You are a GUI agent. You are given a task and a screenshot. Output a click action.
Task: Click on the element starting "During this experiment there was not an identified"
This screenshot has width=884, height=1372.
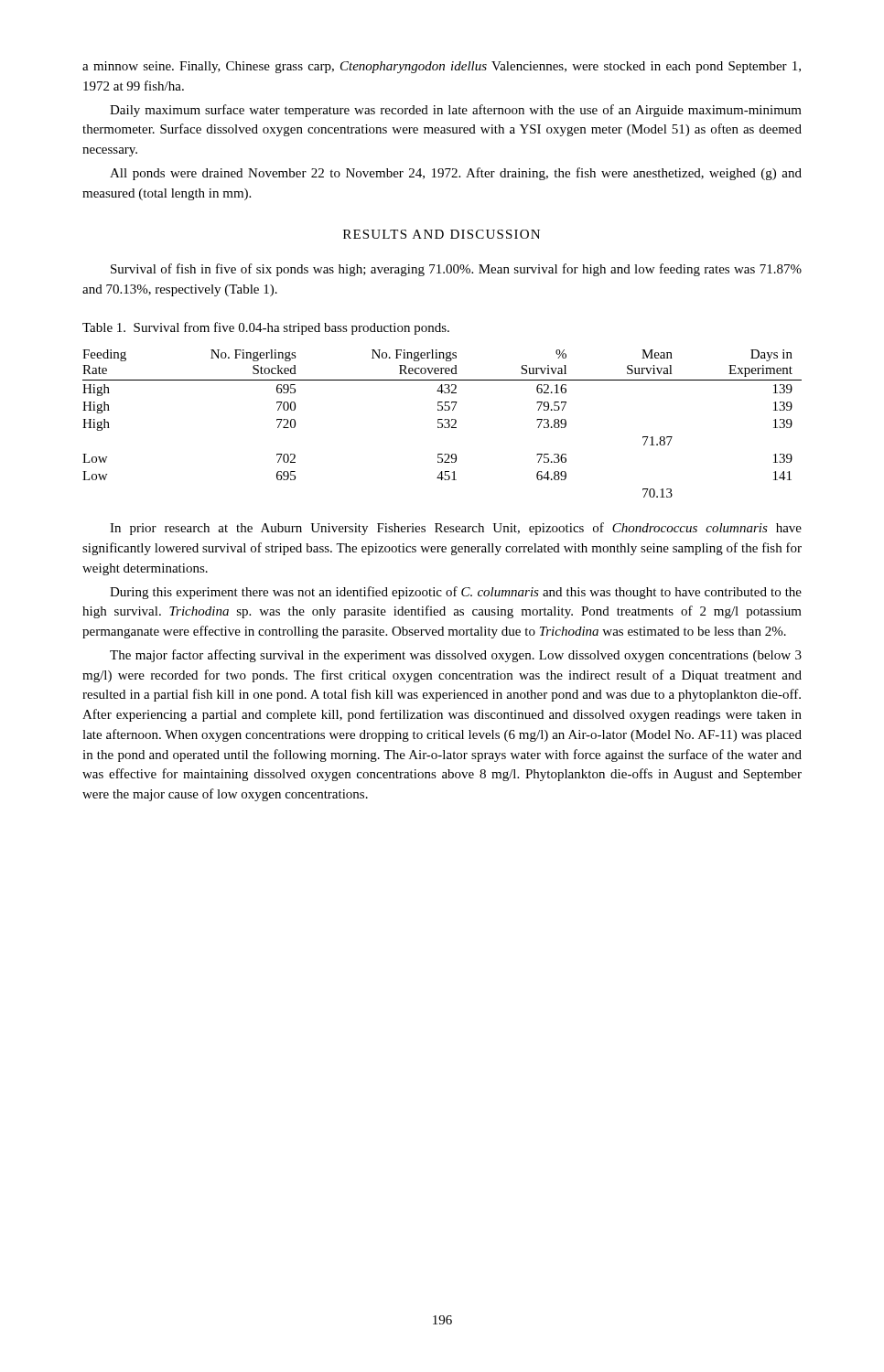click(x=442, y=612)
